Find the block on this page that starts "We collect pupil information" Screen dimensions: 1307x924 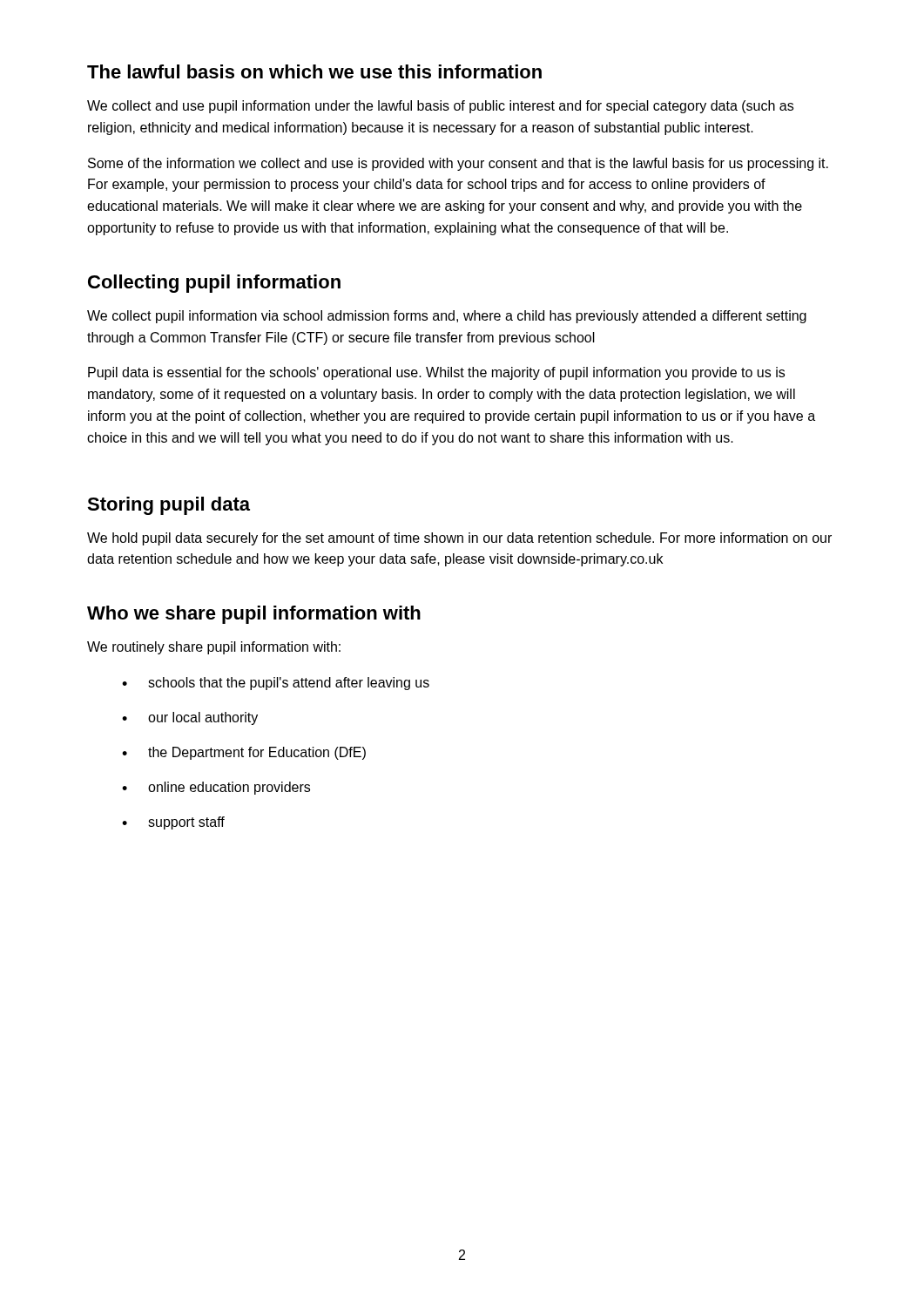(447, 326)
